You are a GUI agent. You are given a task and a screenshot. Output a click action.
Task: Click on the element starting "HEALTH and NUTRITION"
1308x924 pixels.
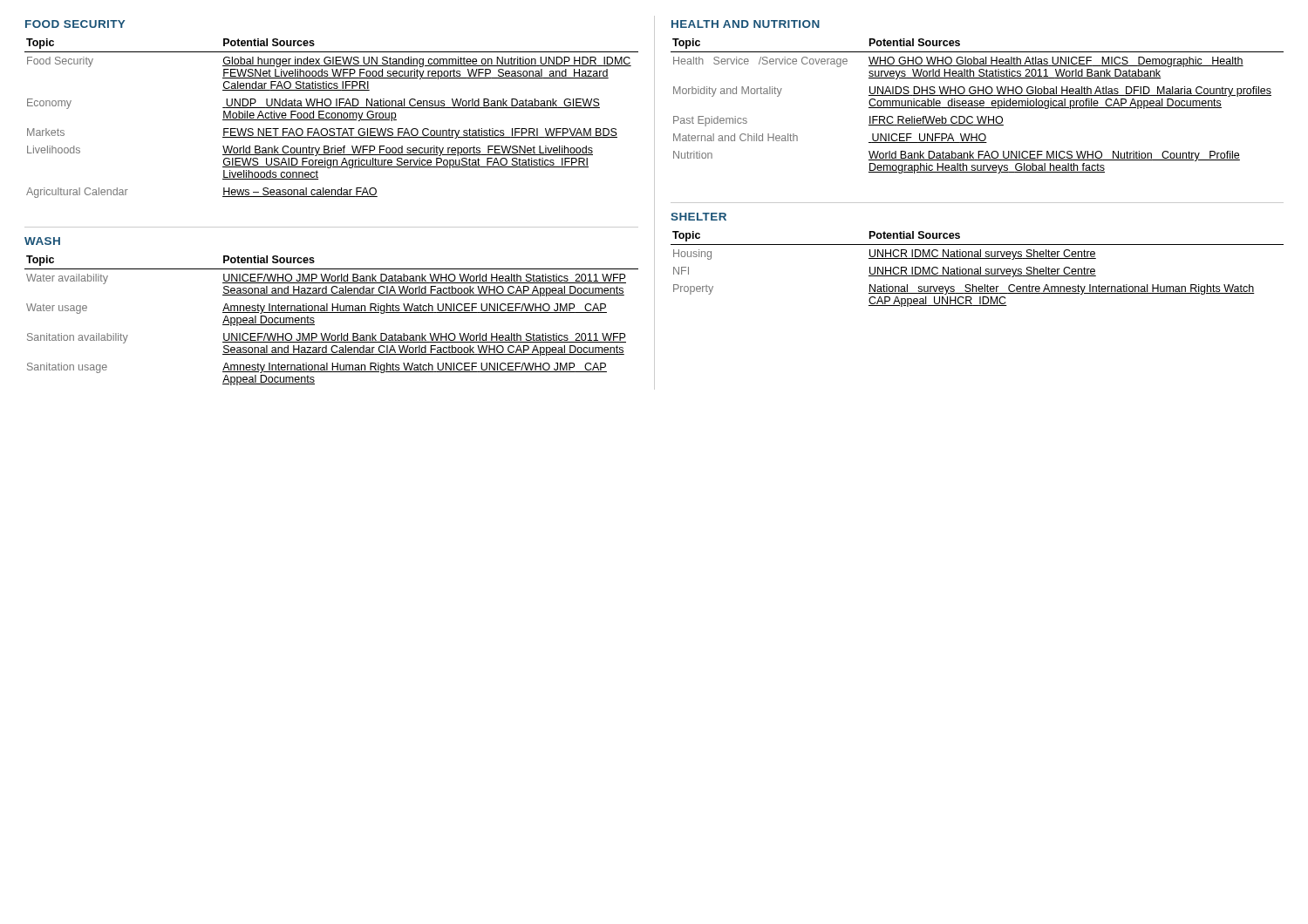tap(746, 24)
